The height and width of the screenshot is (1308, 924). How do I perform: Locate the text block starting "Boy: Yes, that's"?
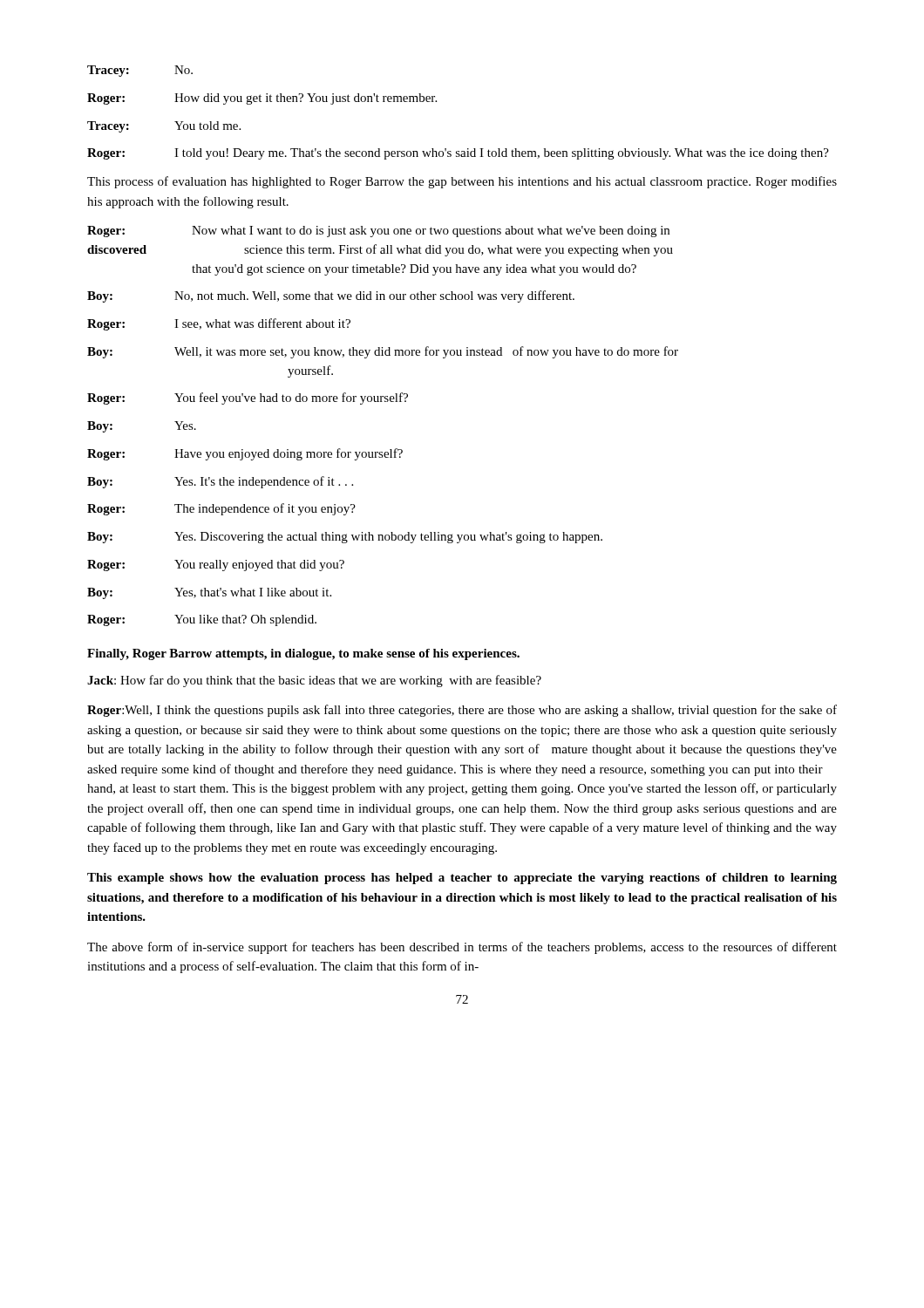coord(209,593)
